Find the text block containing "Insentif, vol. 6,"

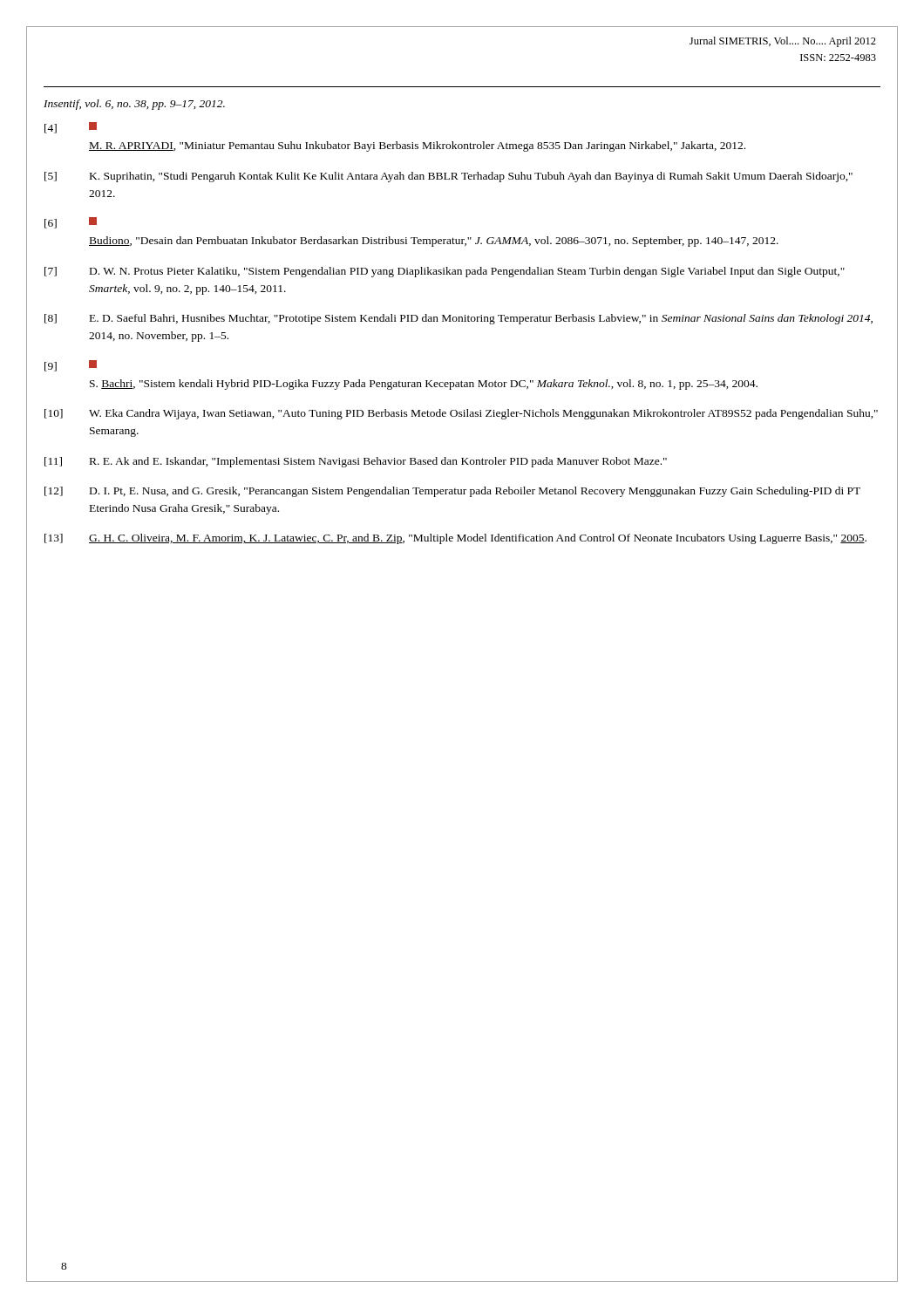135,103
